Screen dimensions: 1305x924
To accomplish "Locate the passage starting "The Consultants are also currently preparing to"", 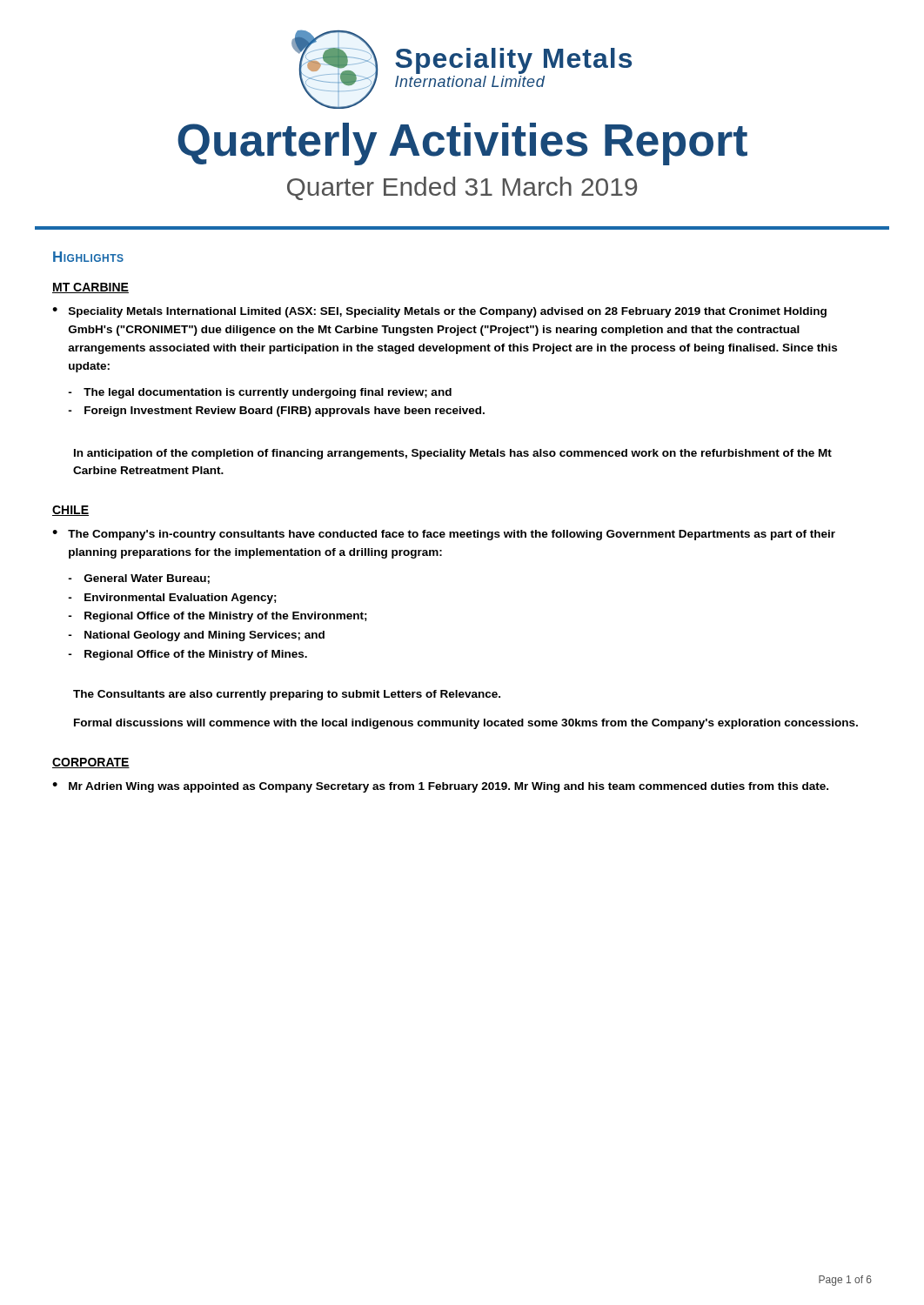I will coord(287,694).
